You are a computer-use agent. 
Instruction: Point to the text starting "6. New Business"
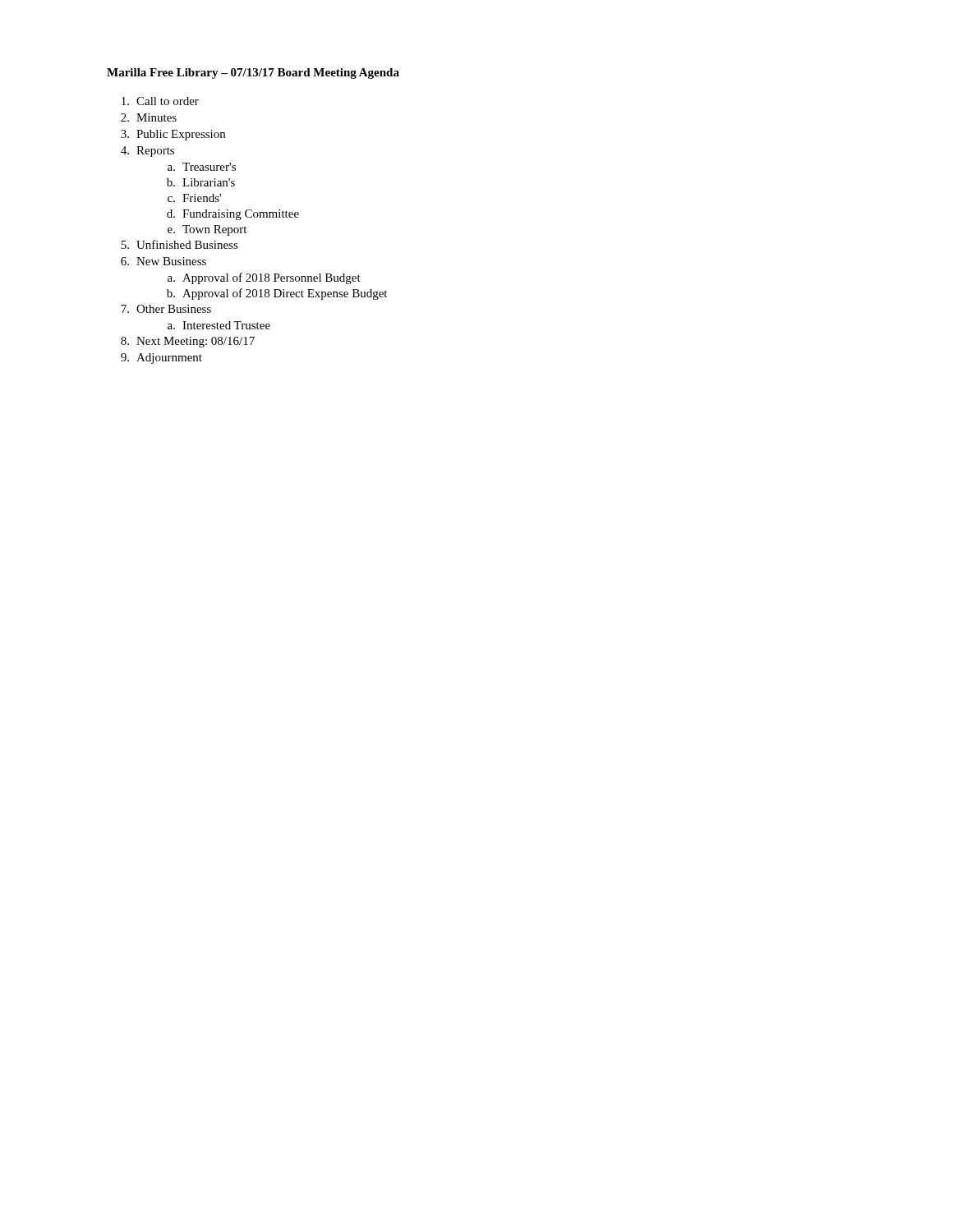click(x=157, y=262)
